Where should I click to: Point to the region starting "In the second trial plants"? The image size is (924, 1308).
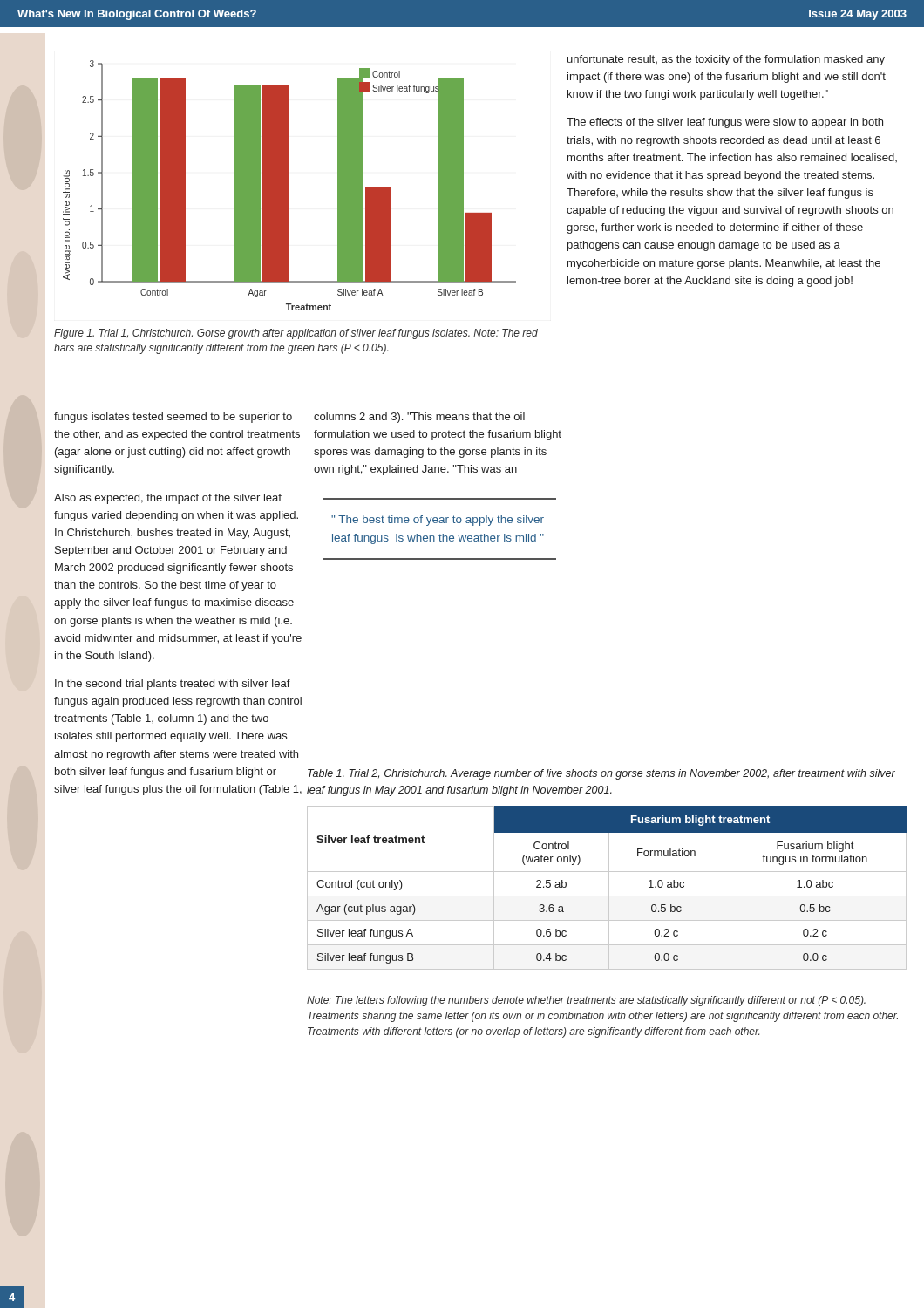[x=178, y=736]
